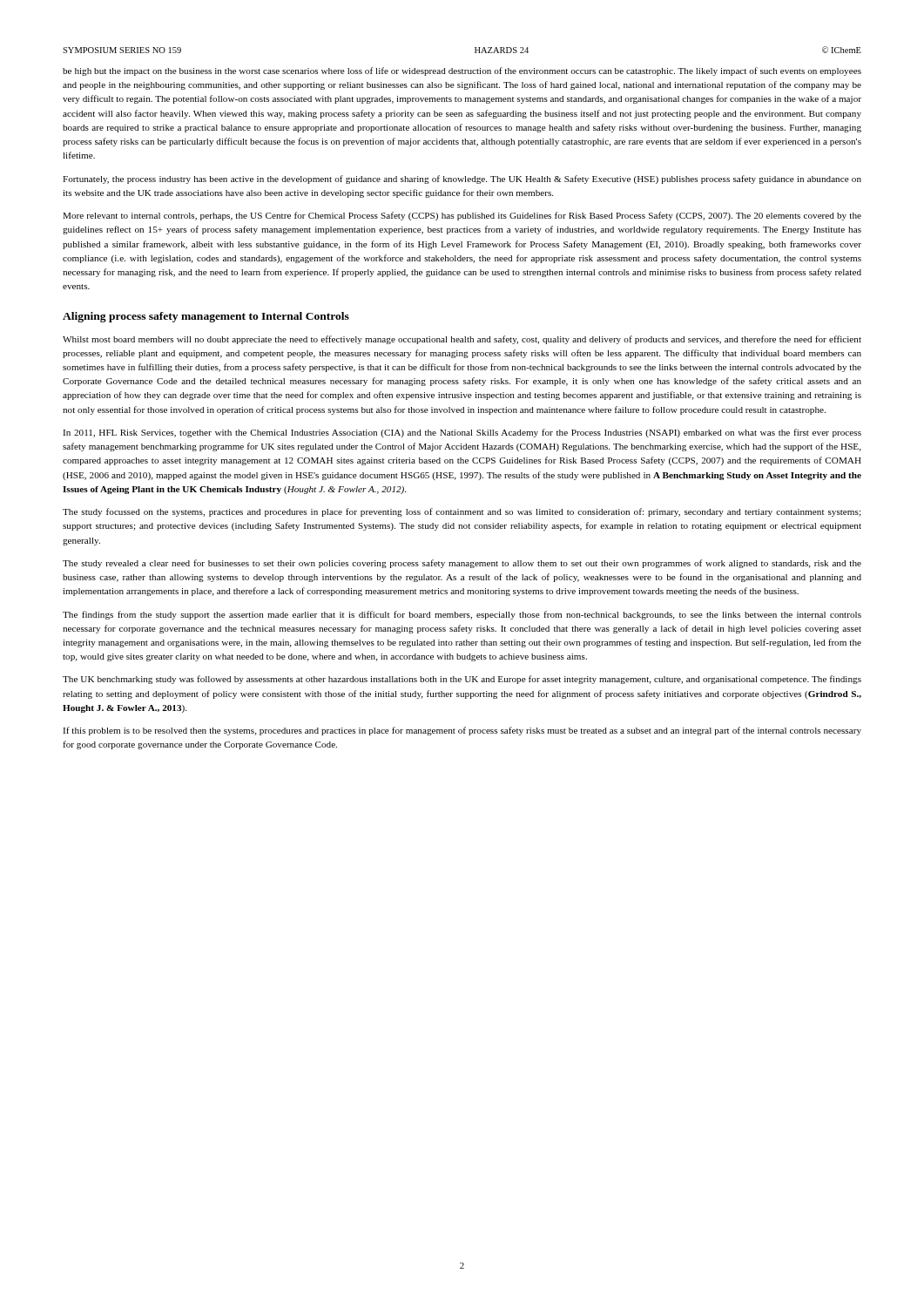This screenshot has height=1307, width=924.
Task: Click on the text block containing "The UK benchmarking"
Action: click(x=462, y=693)
